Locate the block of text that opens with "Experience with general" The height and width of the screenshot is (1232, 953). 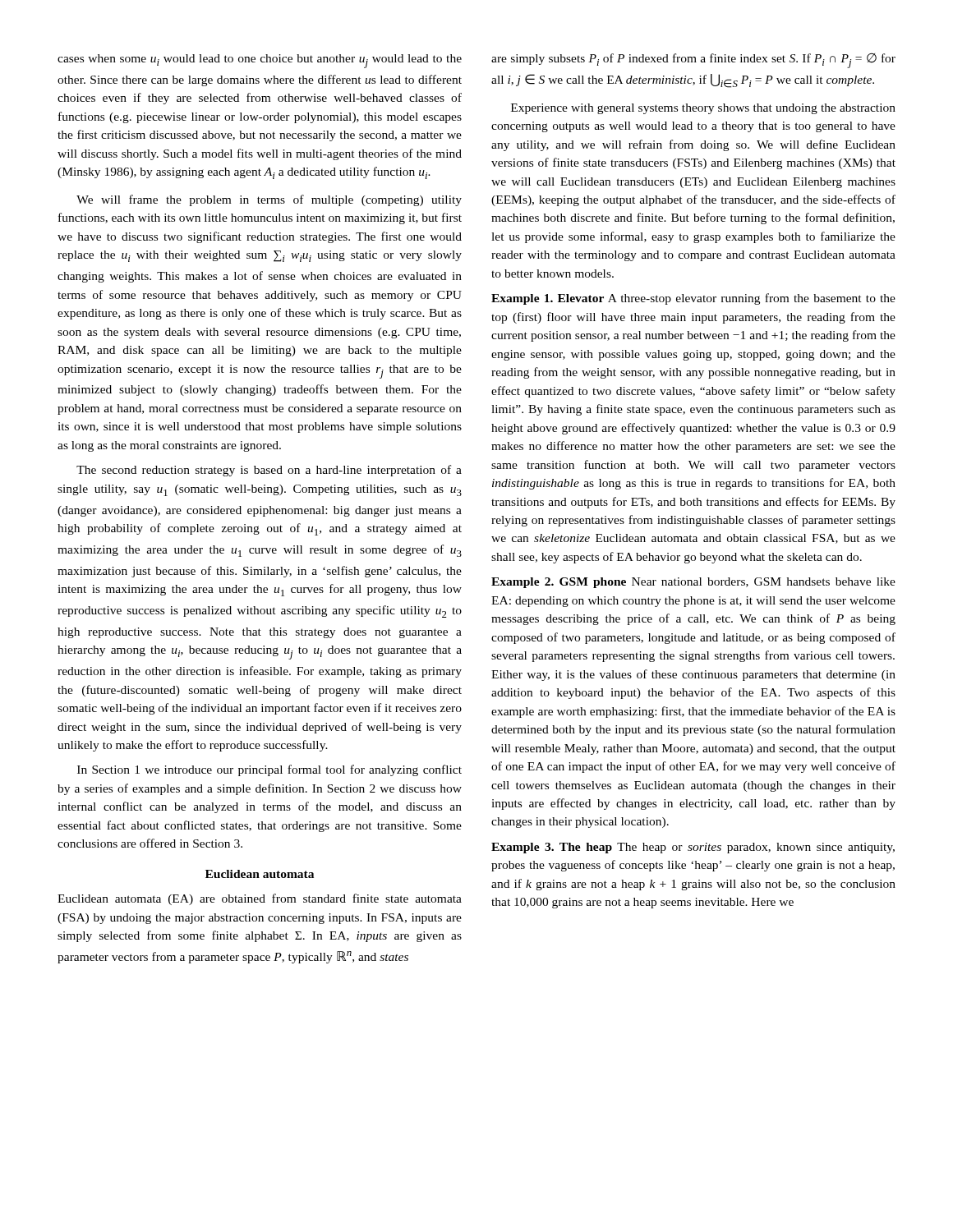[693, 191]
